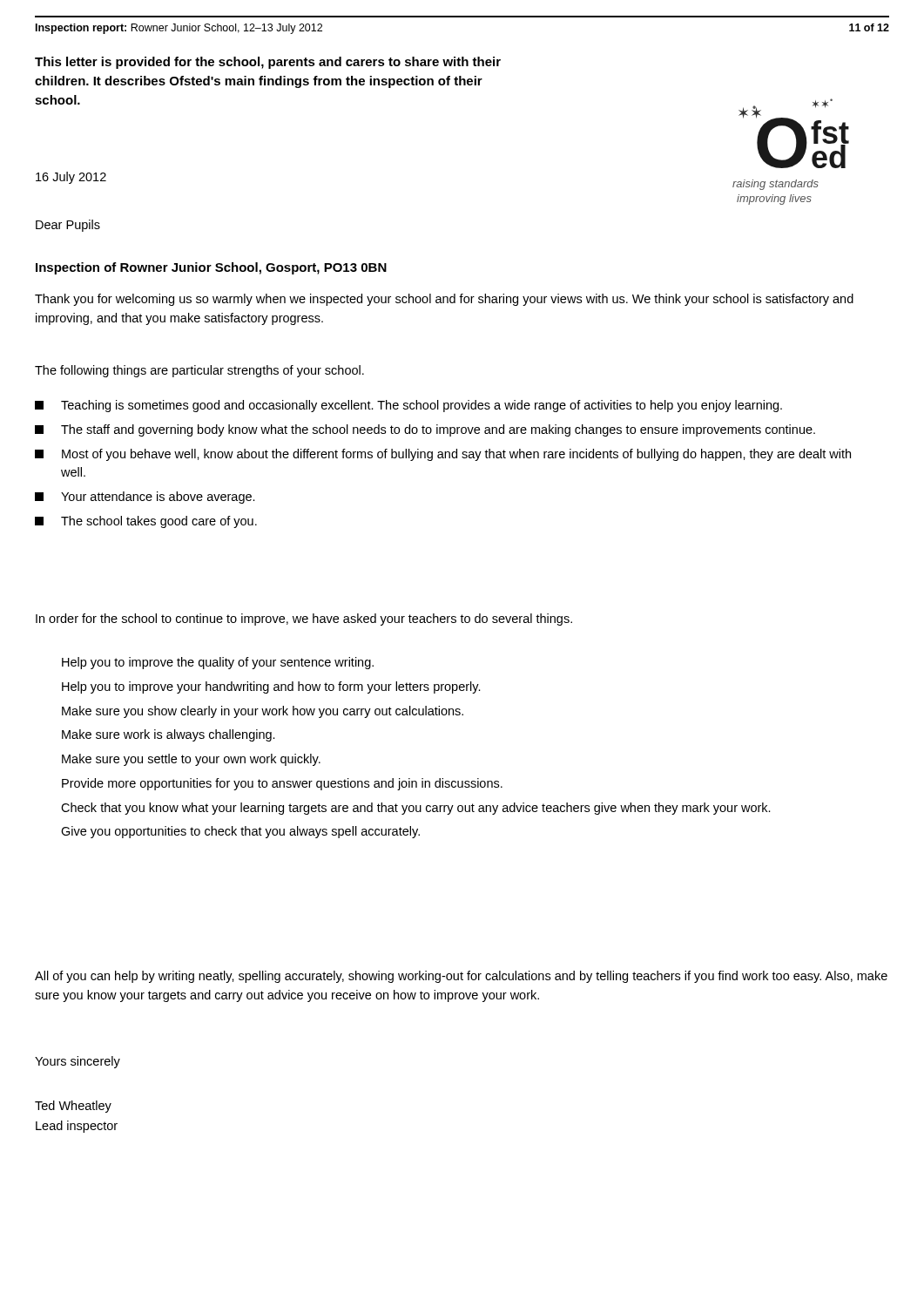The image size is (924, 1307).
Task: Select a logo
Action: tap(798, 152)
